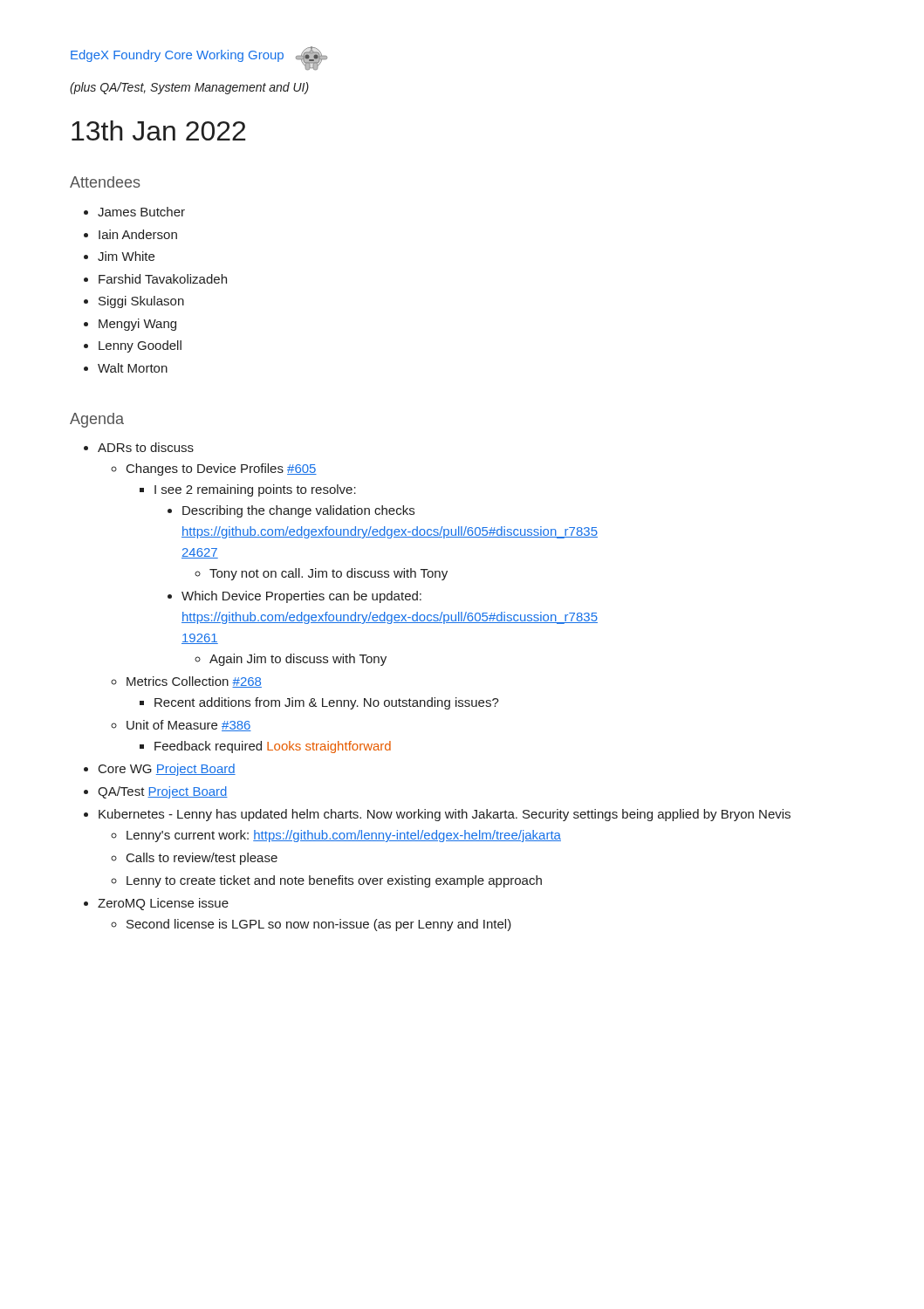Find the list item that says "Feedback required Looks straightforward"
Image resolution: width=924 pixels, height=1309 pixels.
click(273, 746)
